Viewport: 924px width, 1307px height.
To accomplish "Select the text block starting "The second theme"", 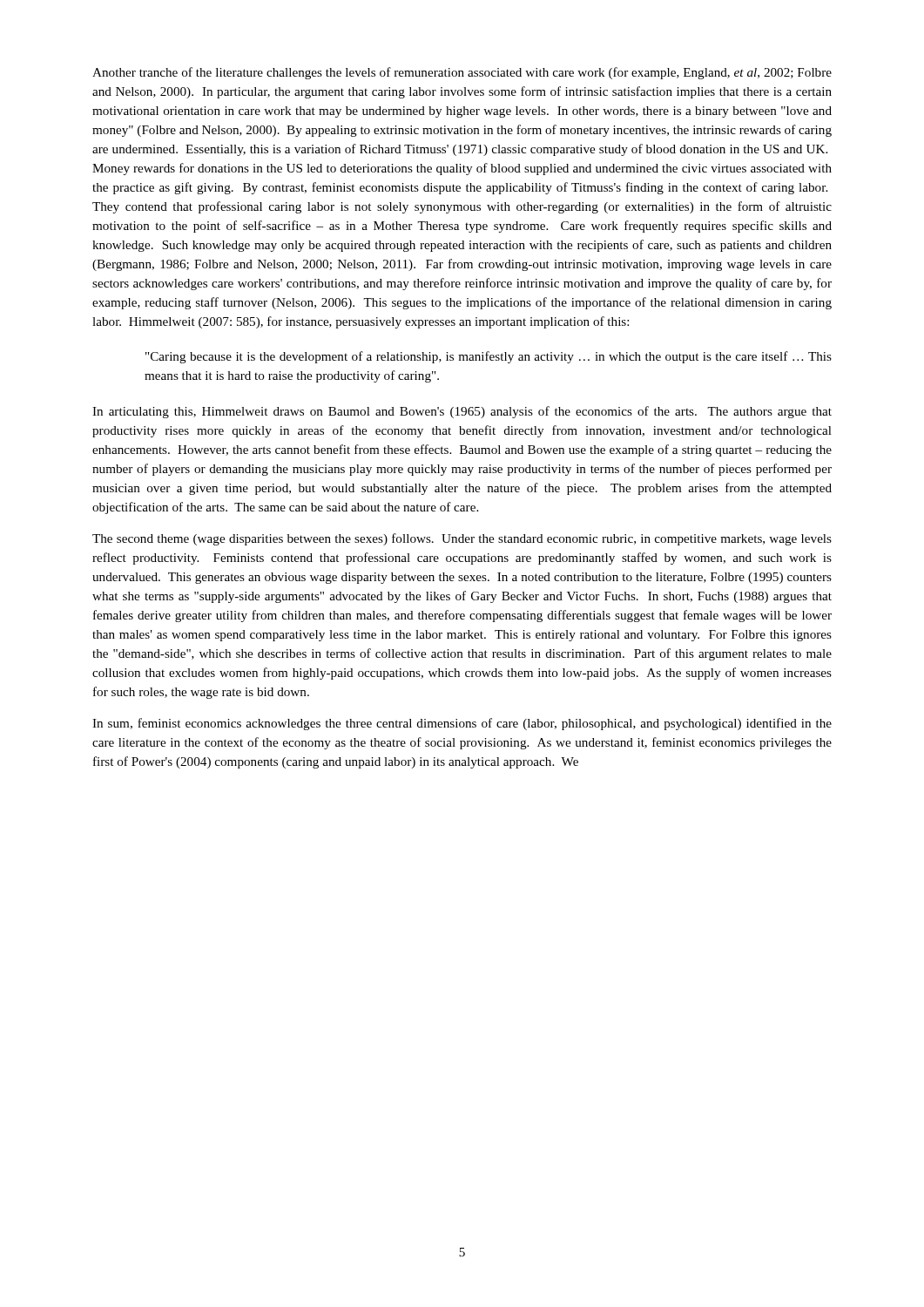I will [462, 615].
